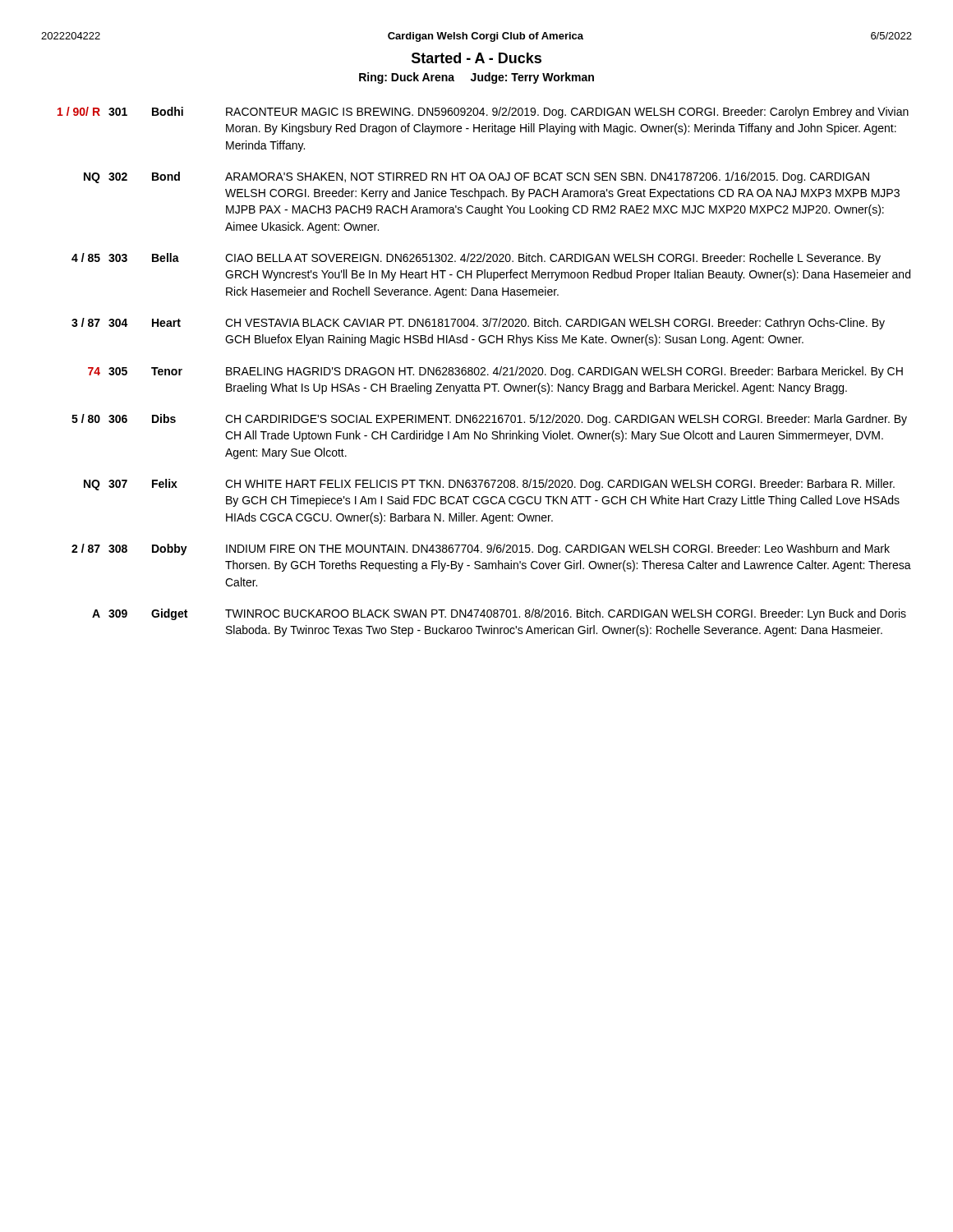Point to the block beginning "74 305 Tenor BRAELING HAGRID'S DRAGON HT."
The height and width of the screenshot is (1232, 953).
click(x=476, y=379)
